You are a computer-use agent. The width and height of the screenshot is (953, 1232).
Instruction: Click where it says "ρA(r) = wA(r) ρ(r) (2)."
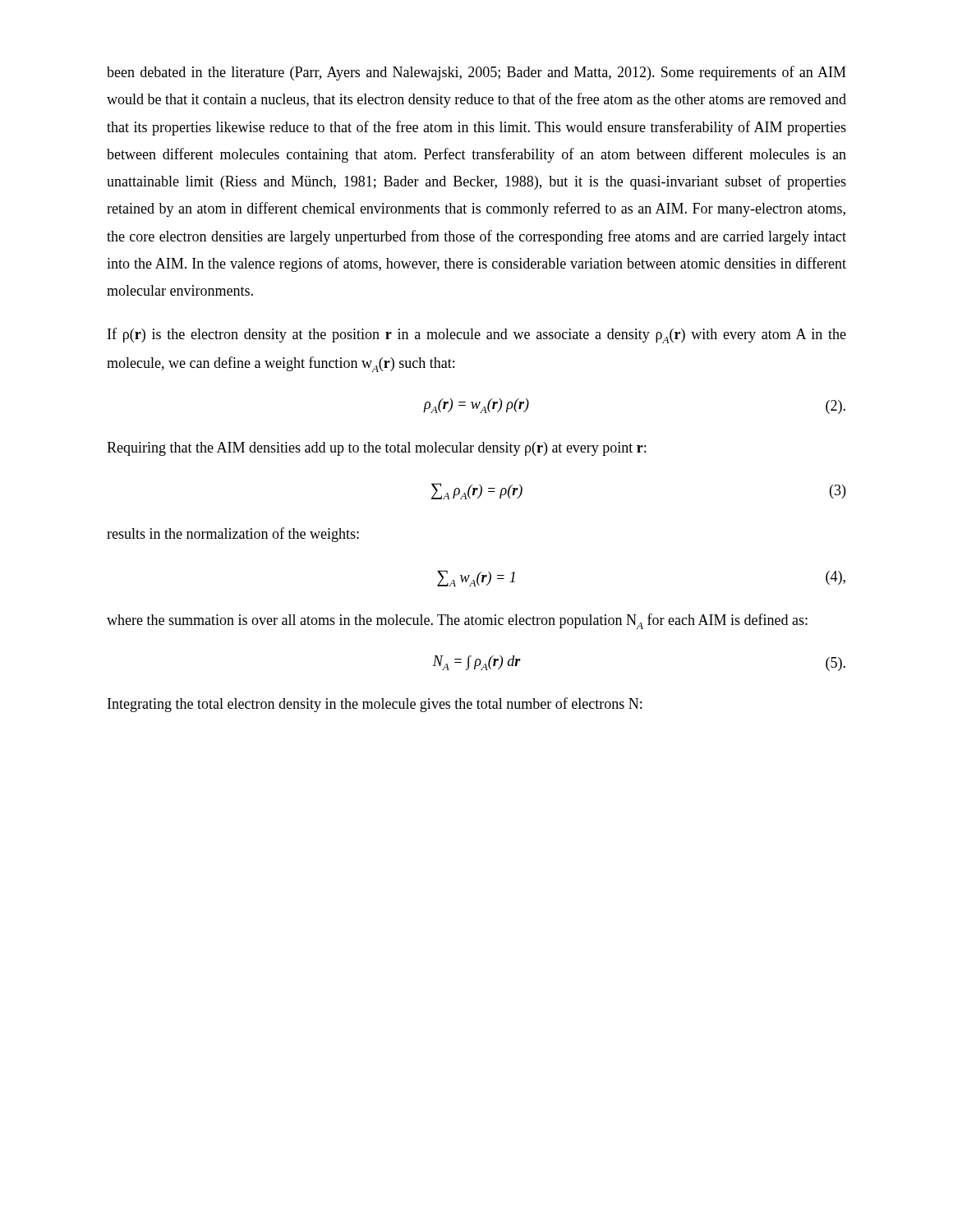pos(476,406)
